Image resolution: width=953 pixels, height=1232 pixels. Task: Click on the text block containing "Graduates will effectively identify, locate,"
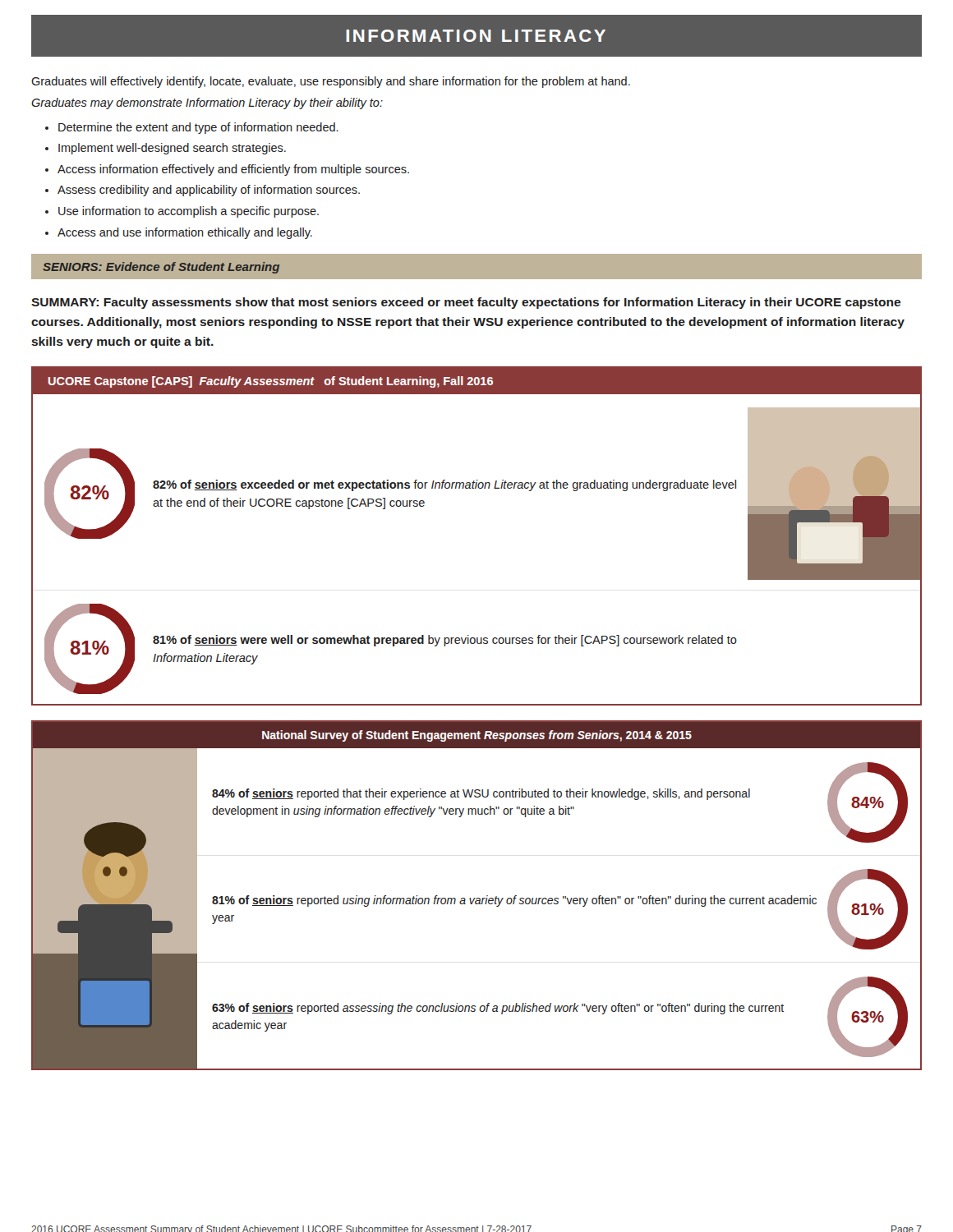[x=331, y=81]
